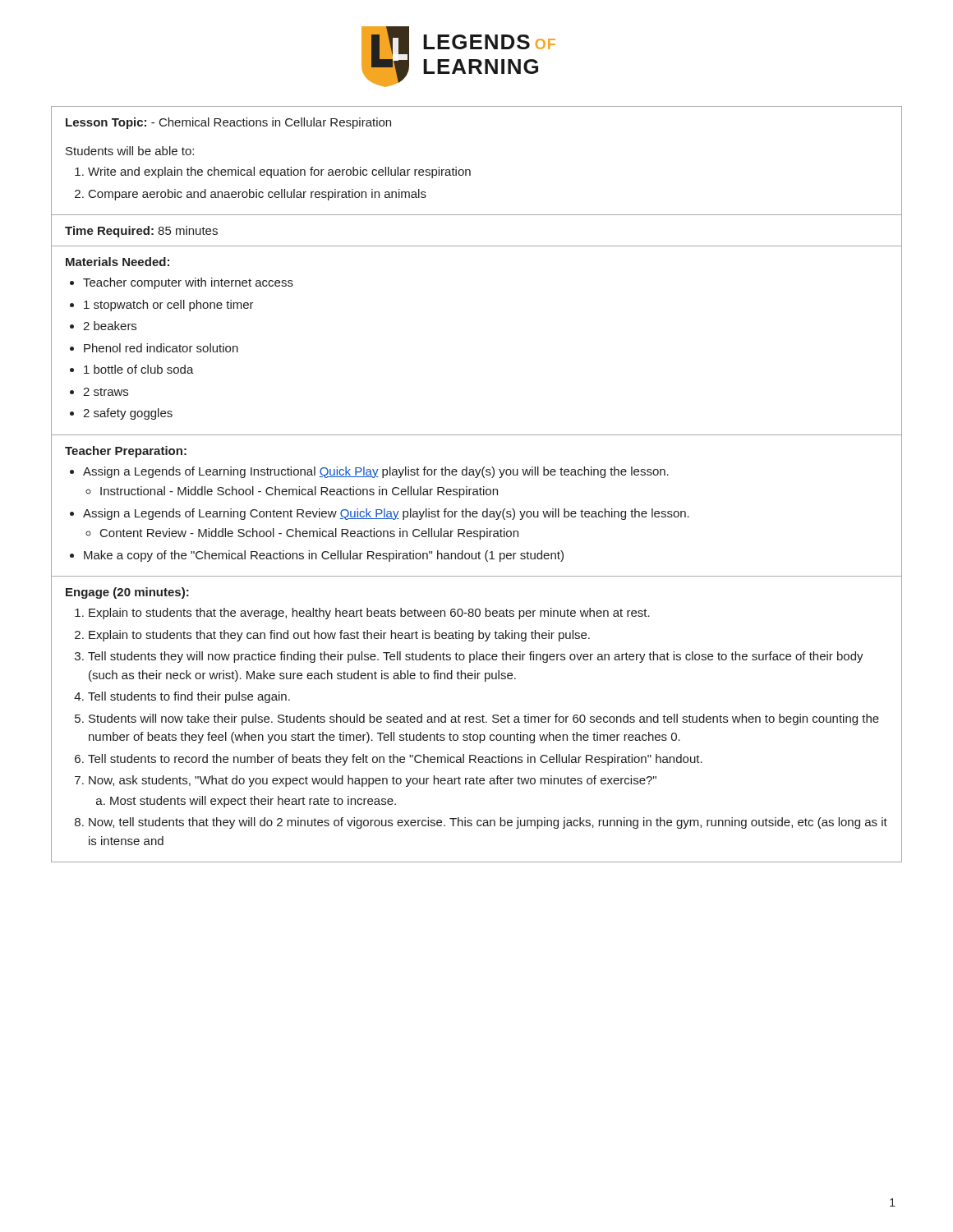Locate the list item containing "2 safety goggles"

[128, 413]
